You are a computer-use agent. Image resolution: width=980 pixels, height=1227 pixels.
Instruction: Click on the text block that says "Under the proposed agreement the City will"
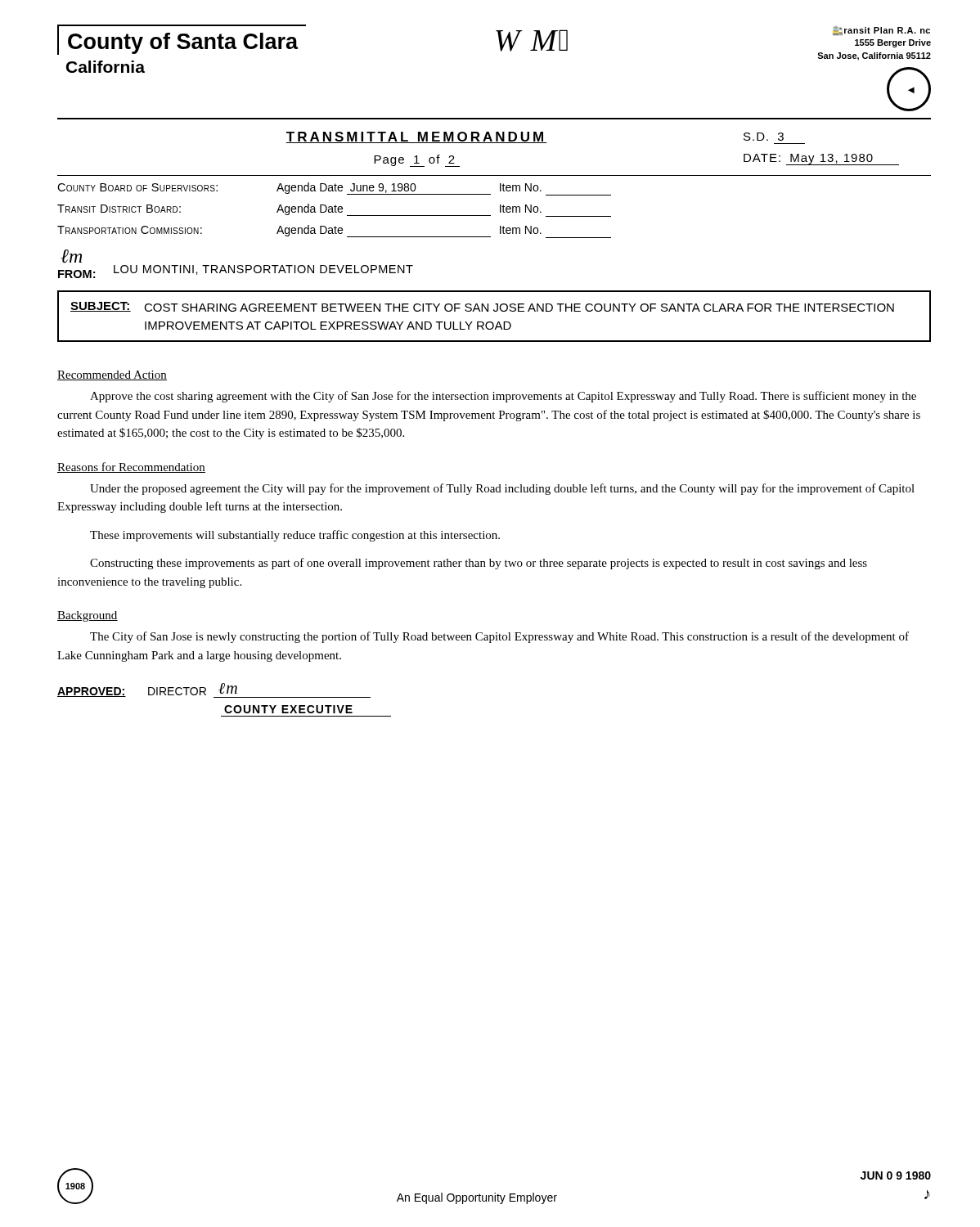[486, 497]
